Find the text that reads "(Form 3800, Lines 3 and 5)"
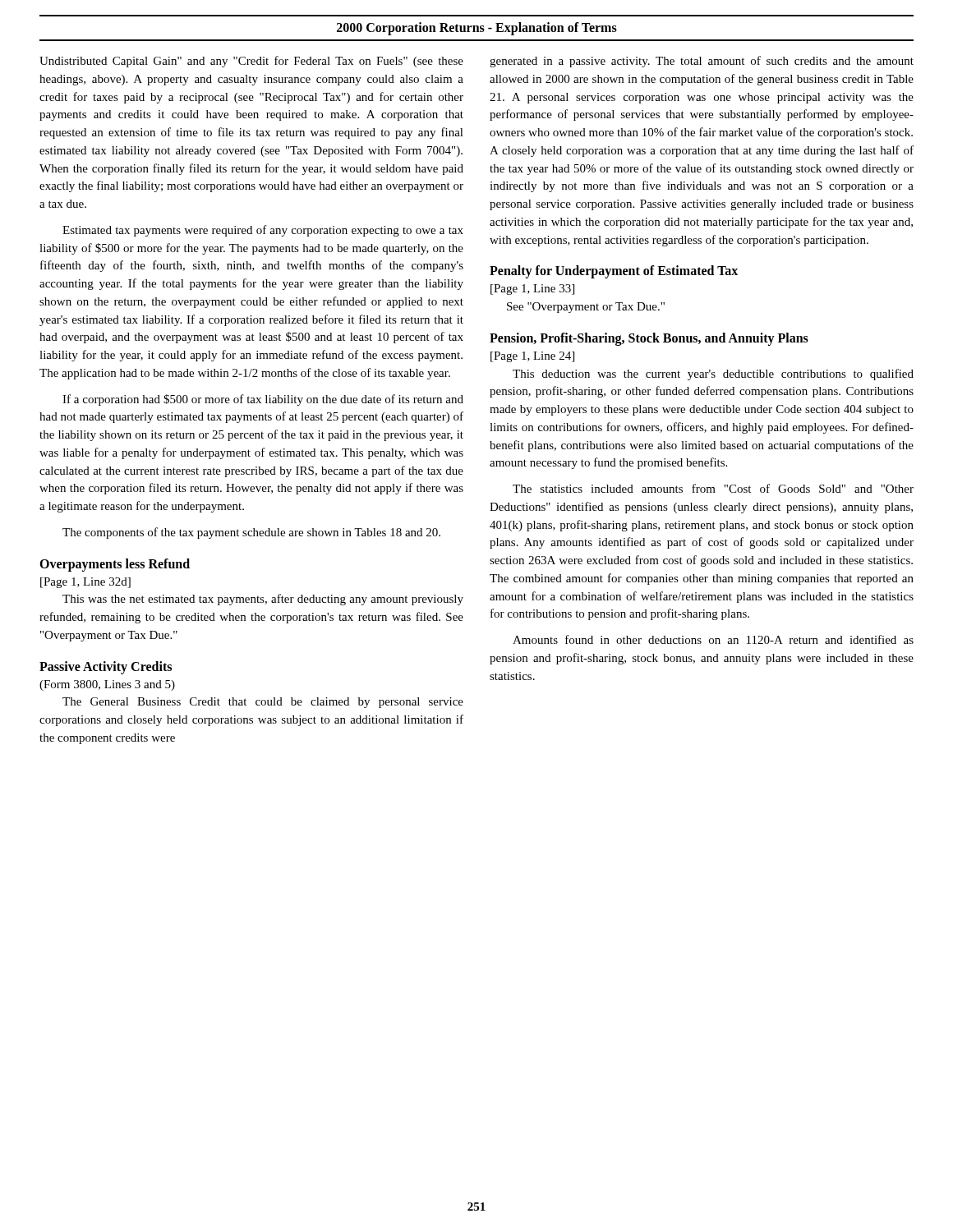This screenshot has height=1232, width=953. [x=107, y=685]
